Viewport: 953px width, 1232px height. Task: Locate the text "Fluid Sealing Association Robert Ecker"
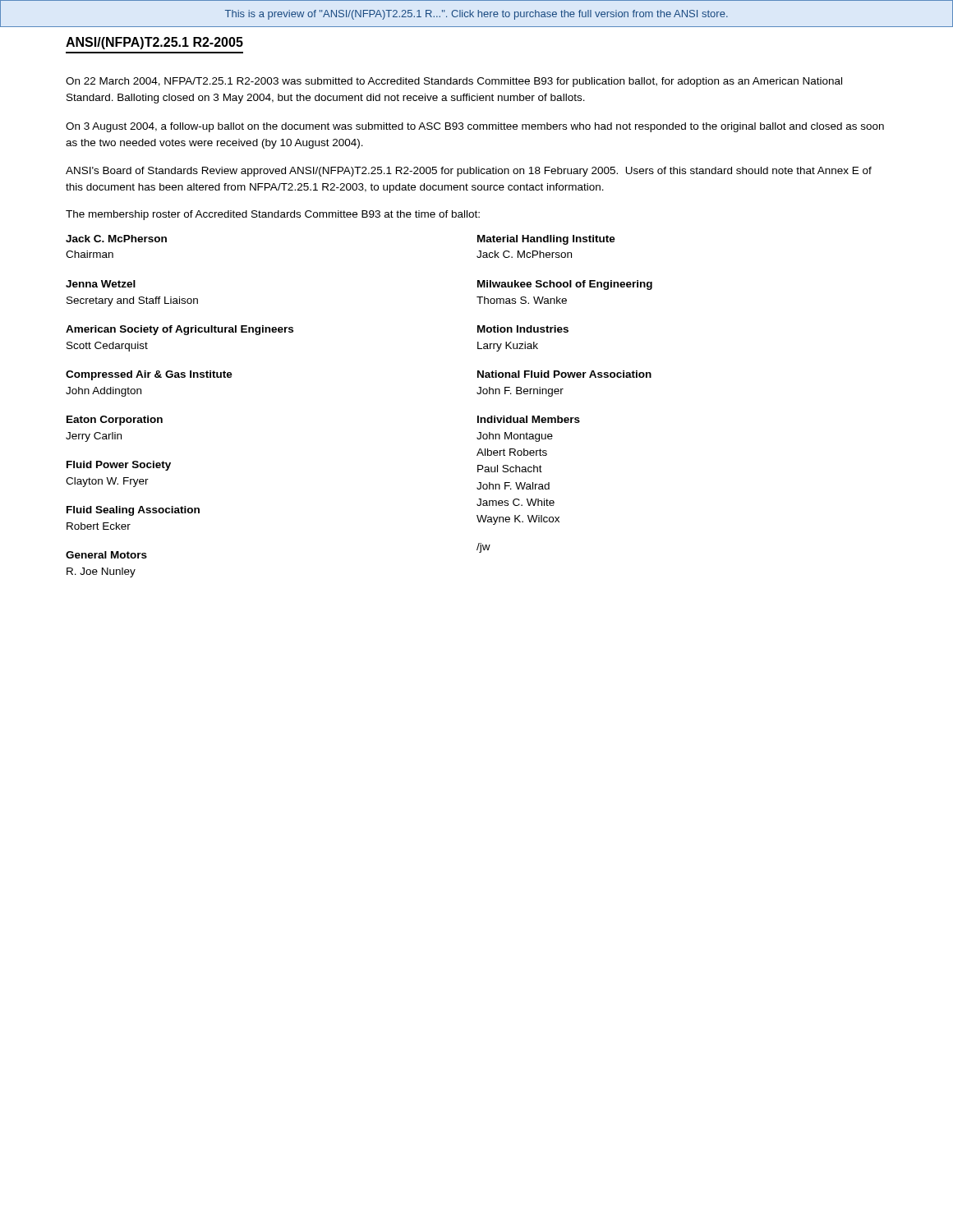pos(133,511)
